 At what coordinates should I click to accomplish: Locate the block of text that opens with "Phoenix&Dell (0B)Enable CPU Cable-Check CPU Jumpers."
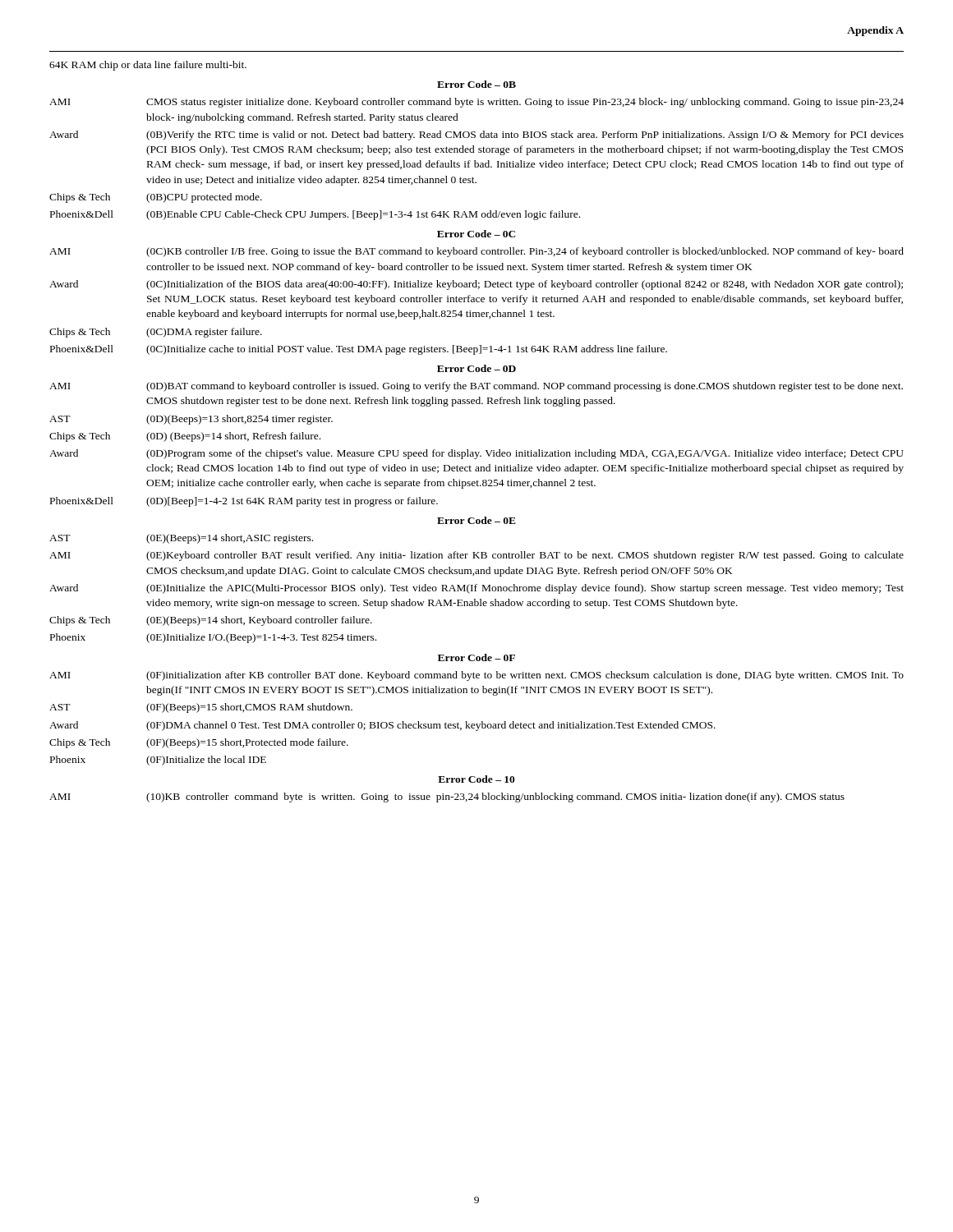(x=476, y=214)
